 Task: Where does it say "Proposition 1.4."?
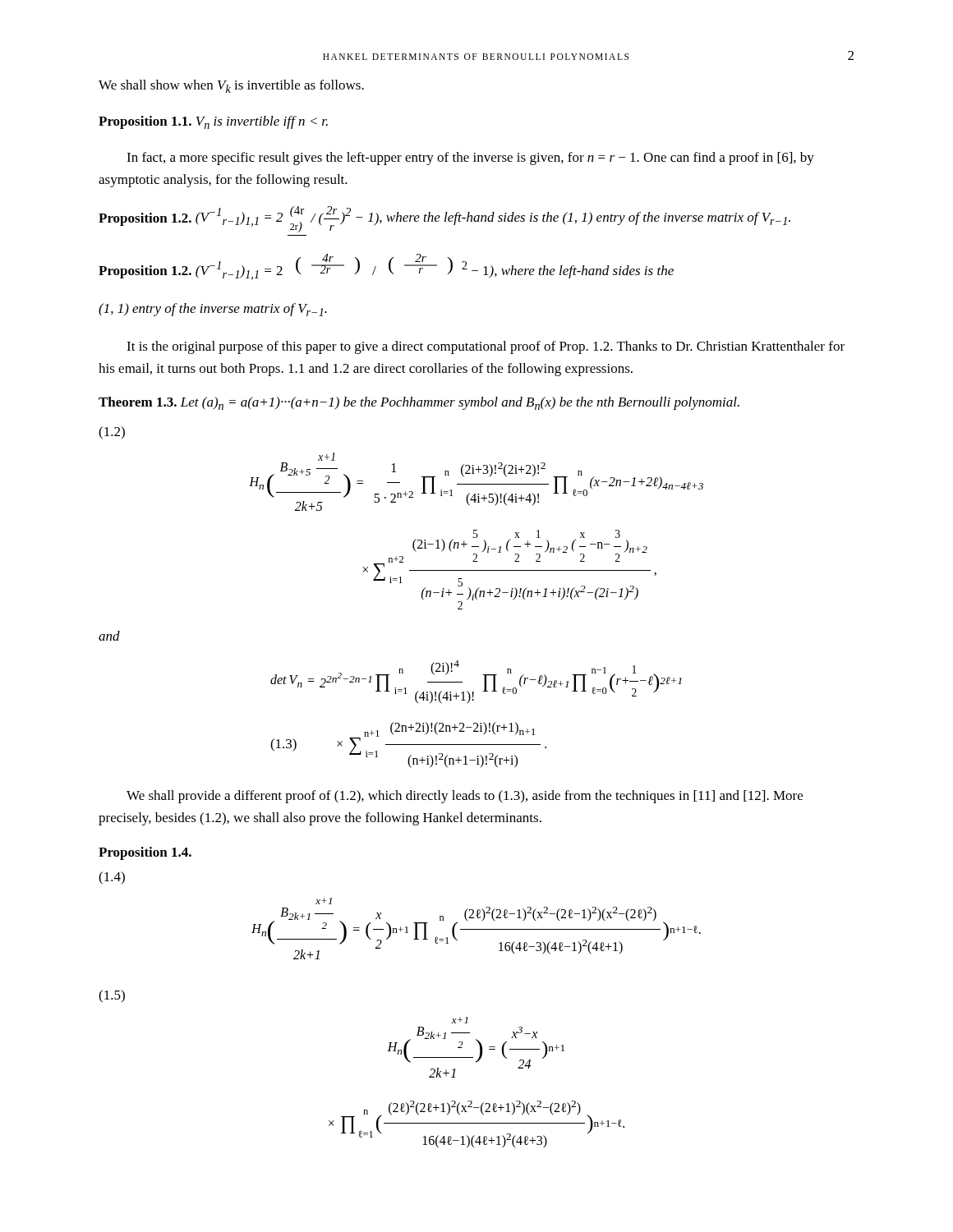click(x=145, y=852)
